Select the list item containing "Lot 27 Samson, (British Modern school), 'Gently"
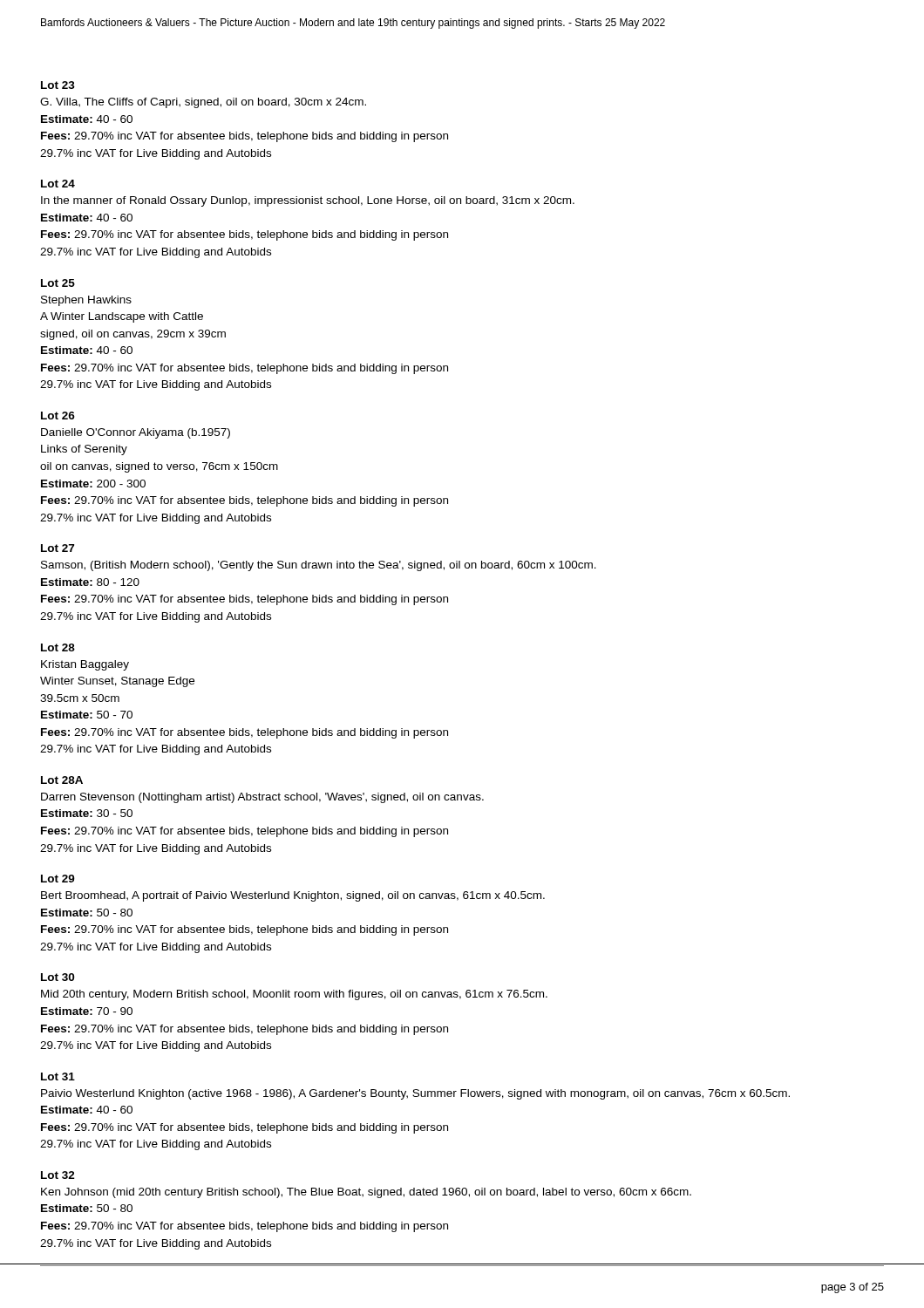The height and width of the screenshot is (1308, 924). [x=58, y=548]
